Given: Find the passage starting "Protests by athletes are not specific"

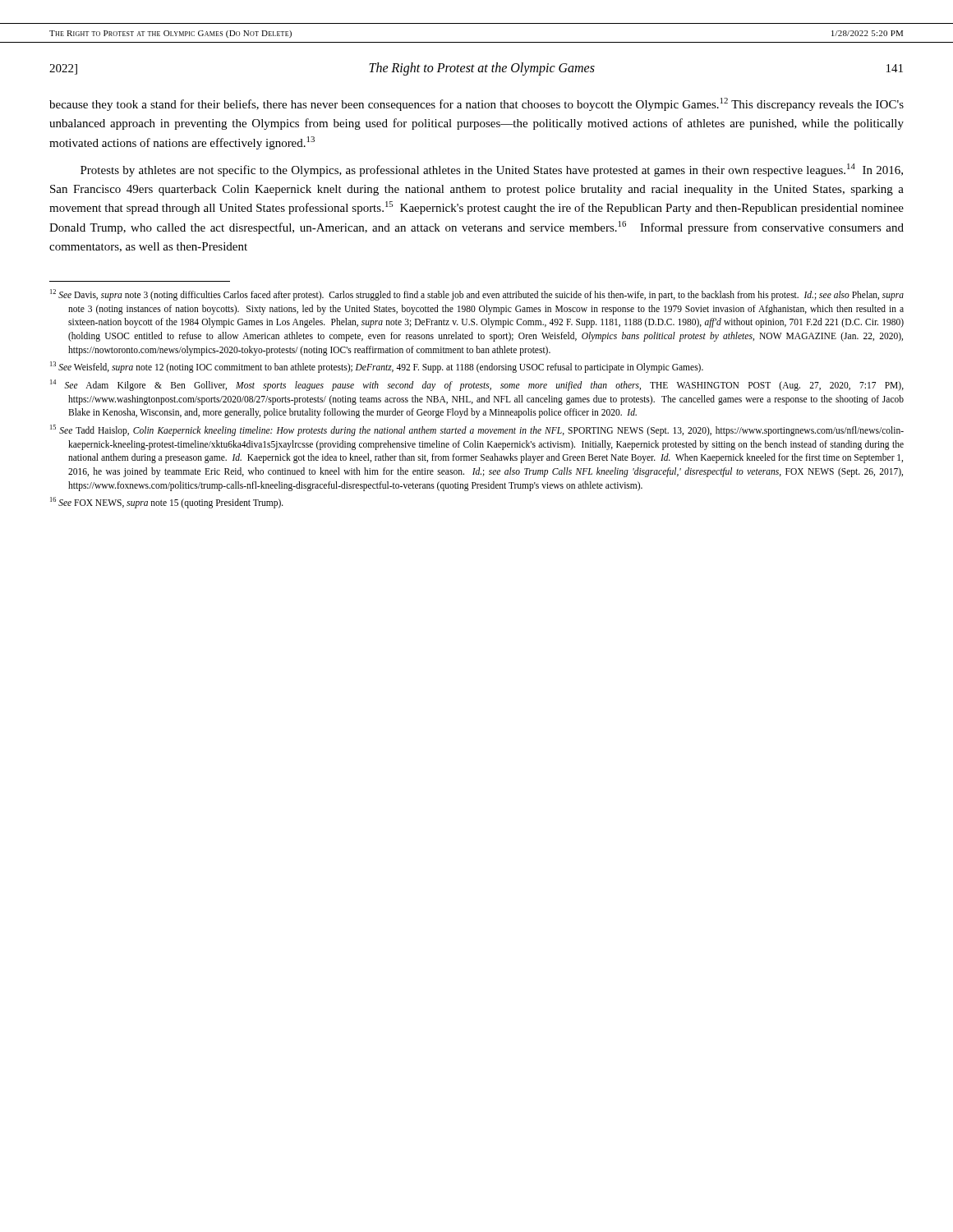Looking at the screenshot, I should coord(476,207).
